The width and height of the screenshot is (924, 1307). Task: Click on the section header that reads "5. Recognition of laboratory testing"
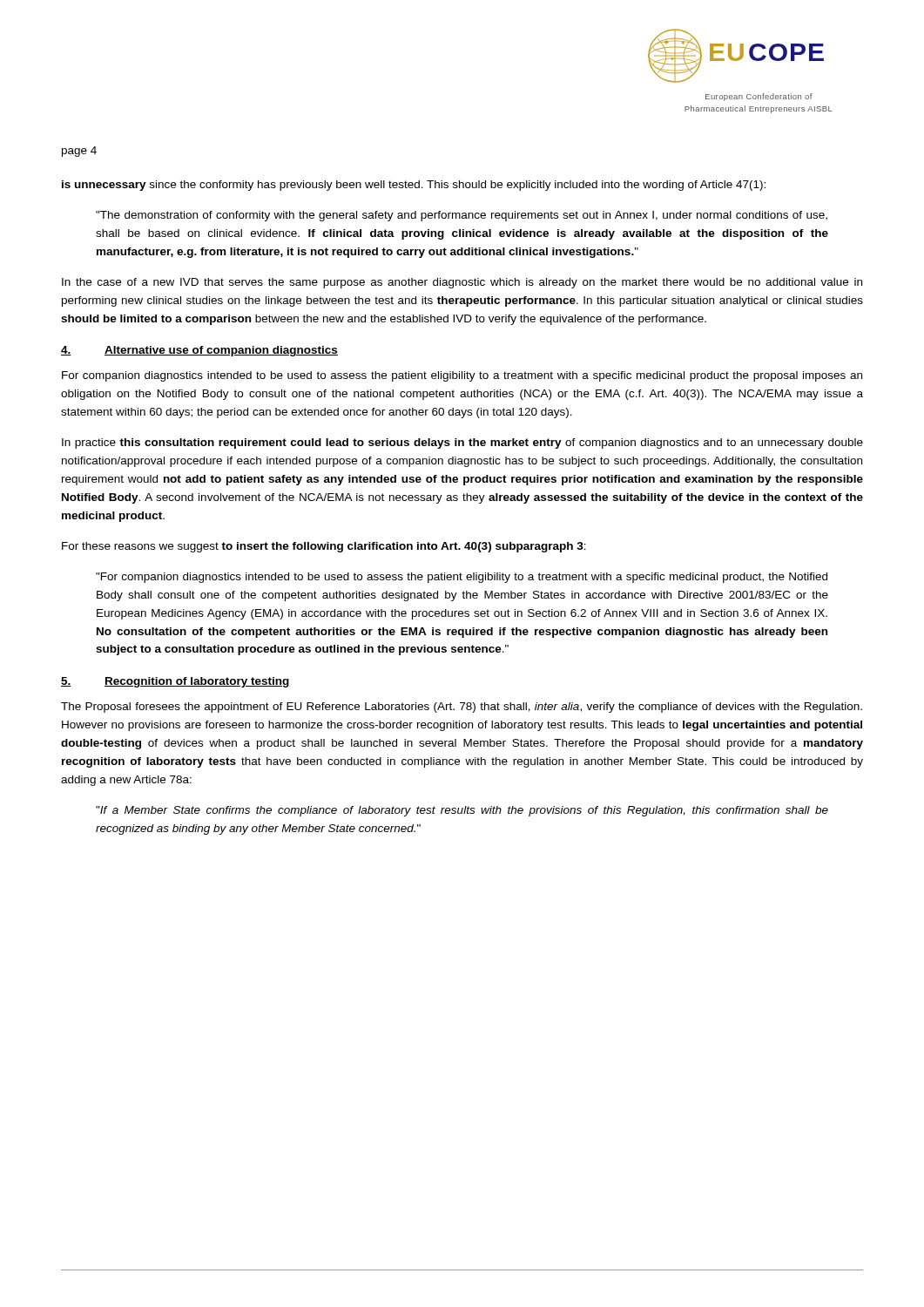pyautogui.click(x=175, y=681)
